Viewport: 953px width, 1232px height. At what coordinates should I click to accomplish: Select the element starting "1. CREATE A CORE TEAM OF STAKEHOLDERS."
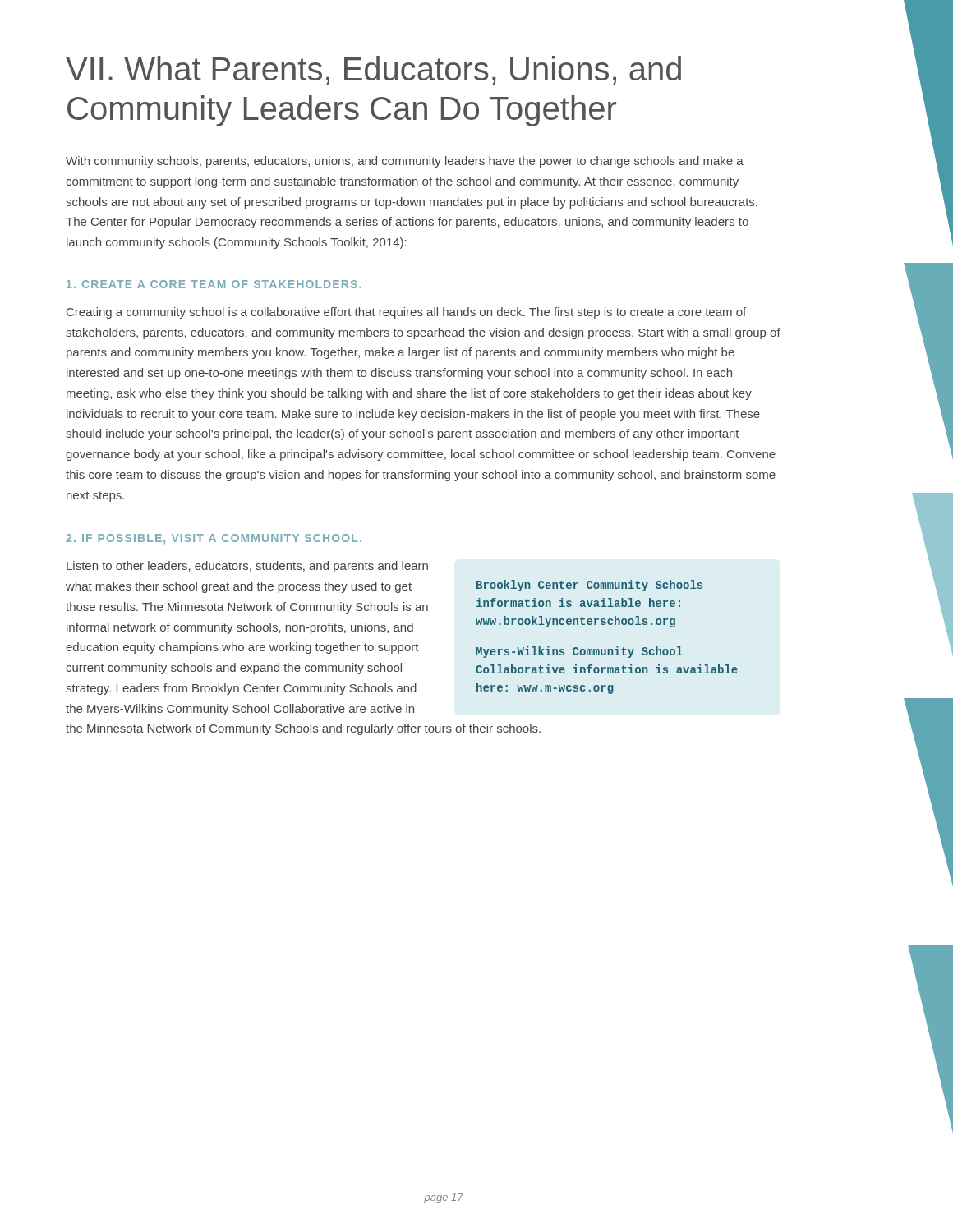coord(214,284)
